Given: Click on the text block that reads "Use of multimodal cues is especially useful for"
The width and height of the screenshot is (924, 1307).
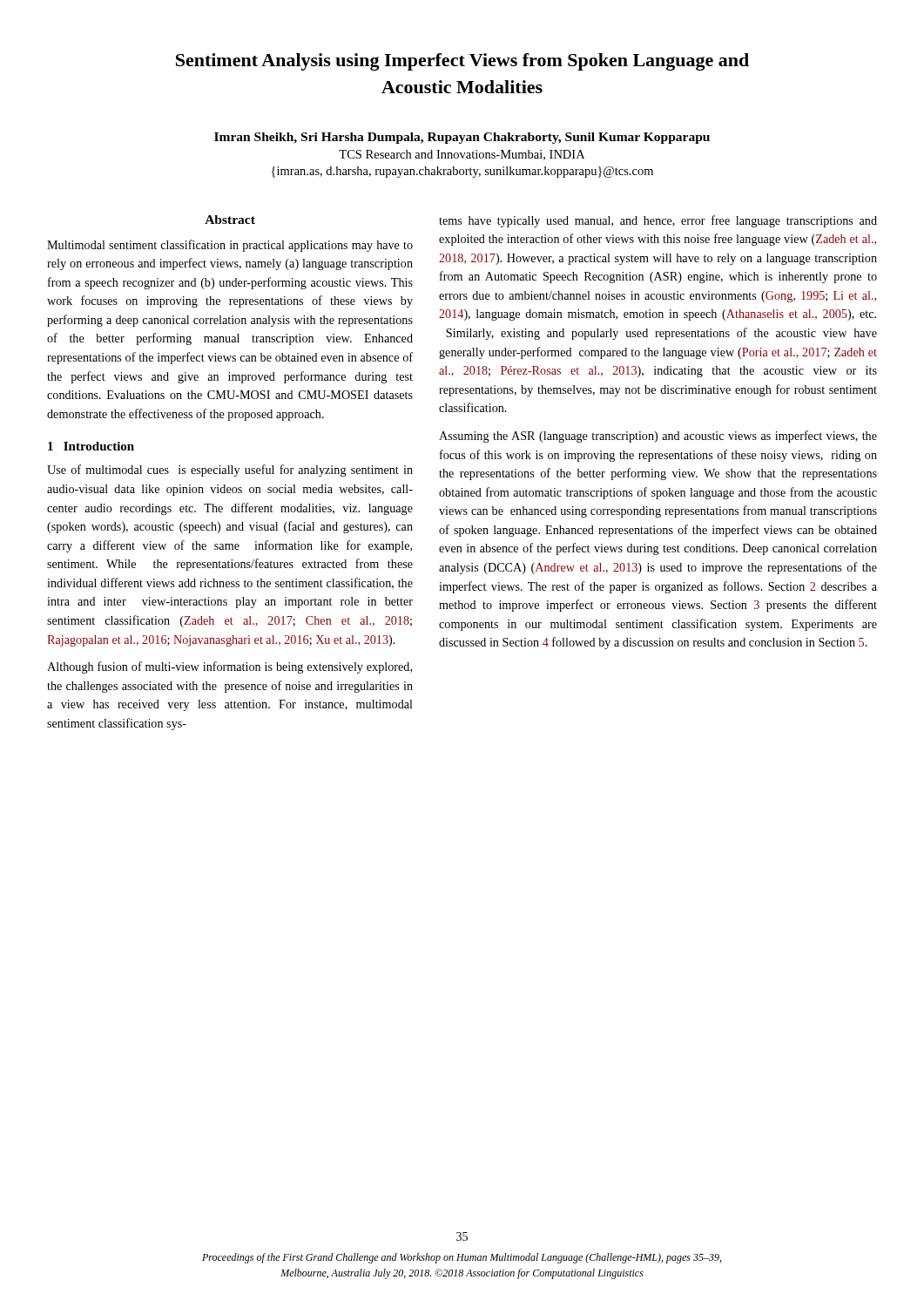Looking at the screenshot, I should click(x=230, y=555).
